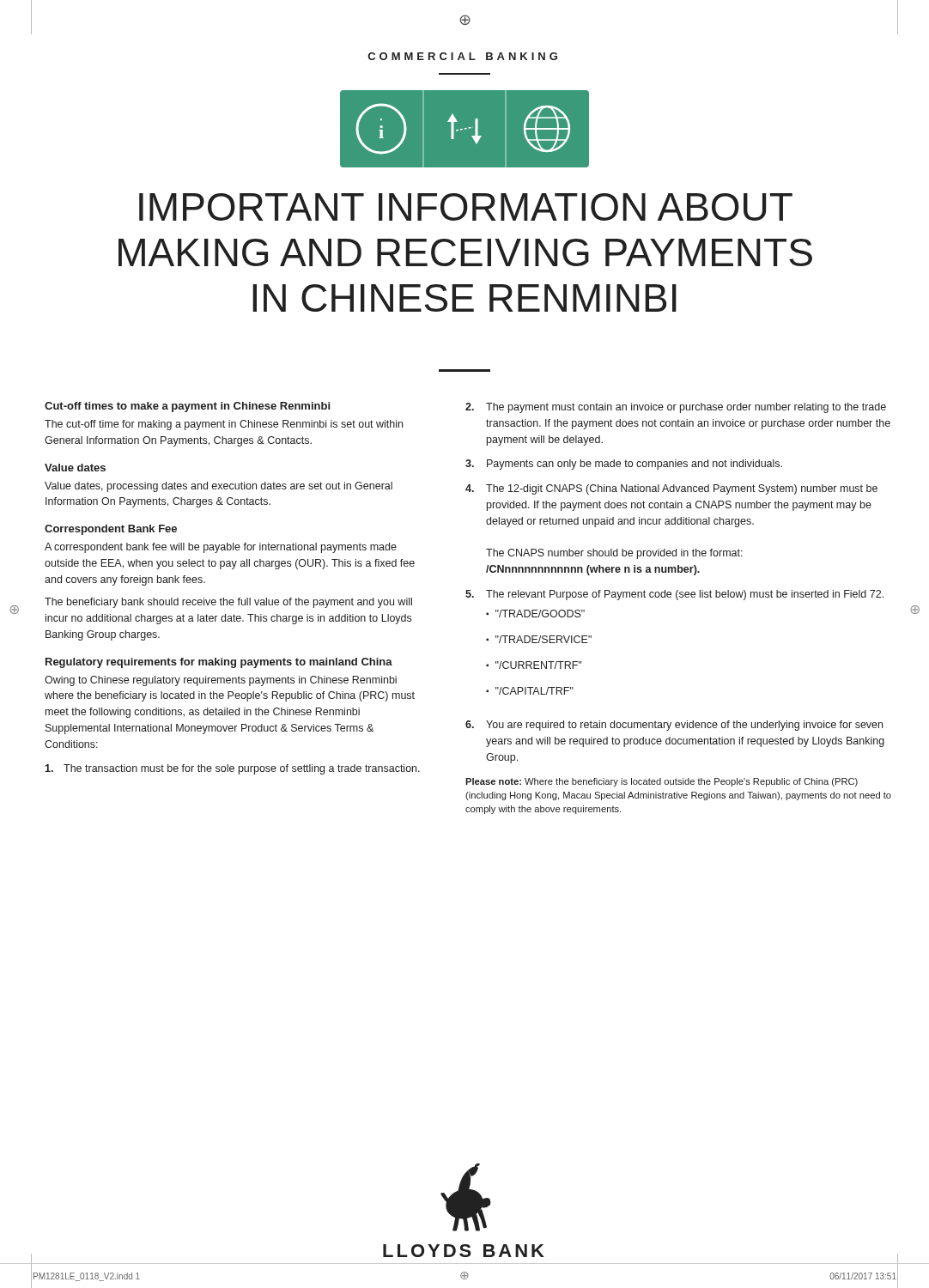
Task: Where does it say "Value dates"?
Action: click(75, 467)
